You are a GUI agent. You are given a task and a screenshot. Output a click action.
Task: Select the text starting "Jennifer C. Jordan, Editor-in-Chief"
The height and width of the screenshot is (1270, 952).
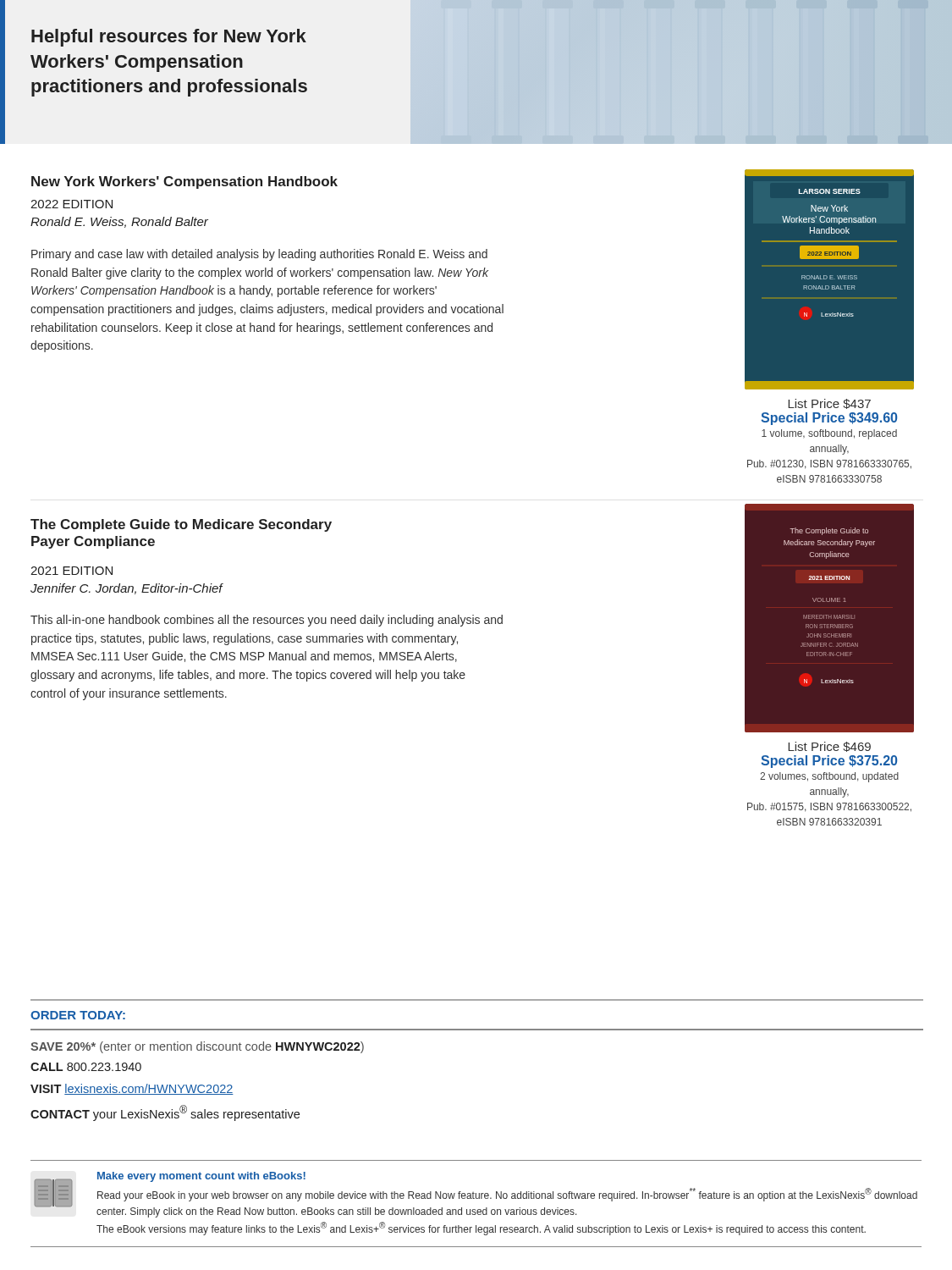tap(126, 588)
